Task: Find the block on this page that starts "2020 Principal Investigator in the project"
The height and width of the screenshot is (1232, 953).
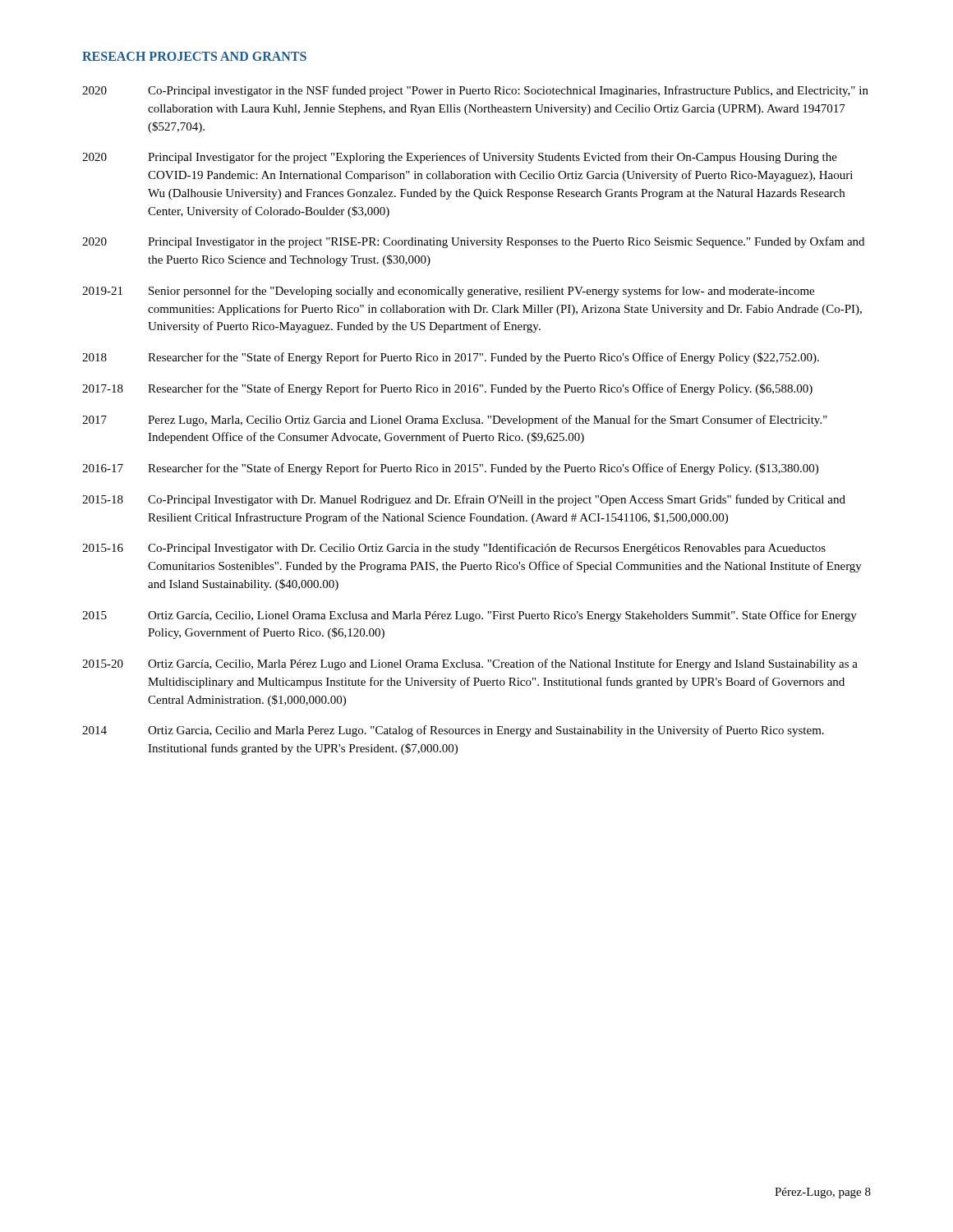Action: 476,251
